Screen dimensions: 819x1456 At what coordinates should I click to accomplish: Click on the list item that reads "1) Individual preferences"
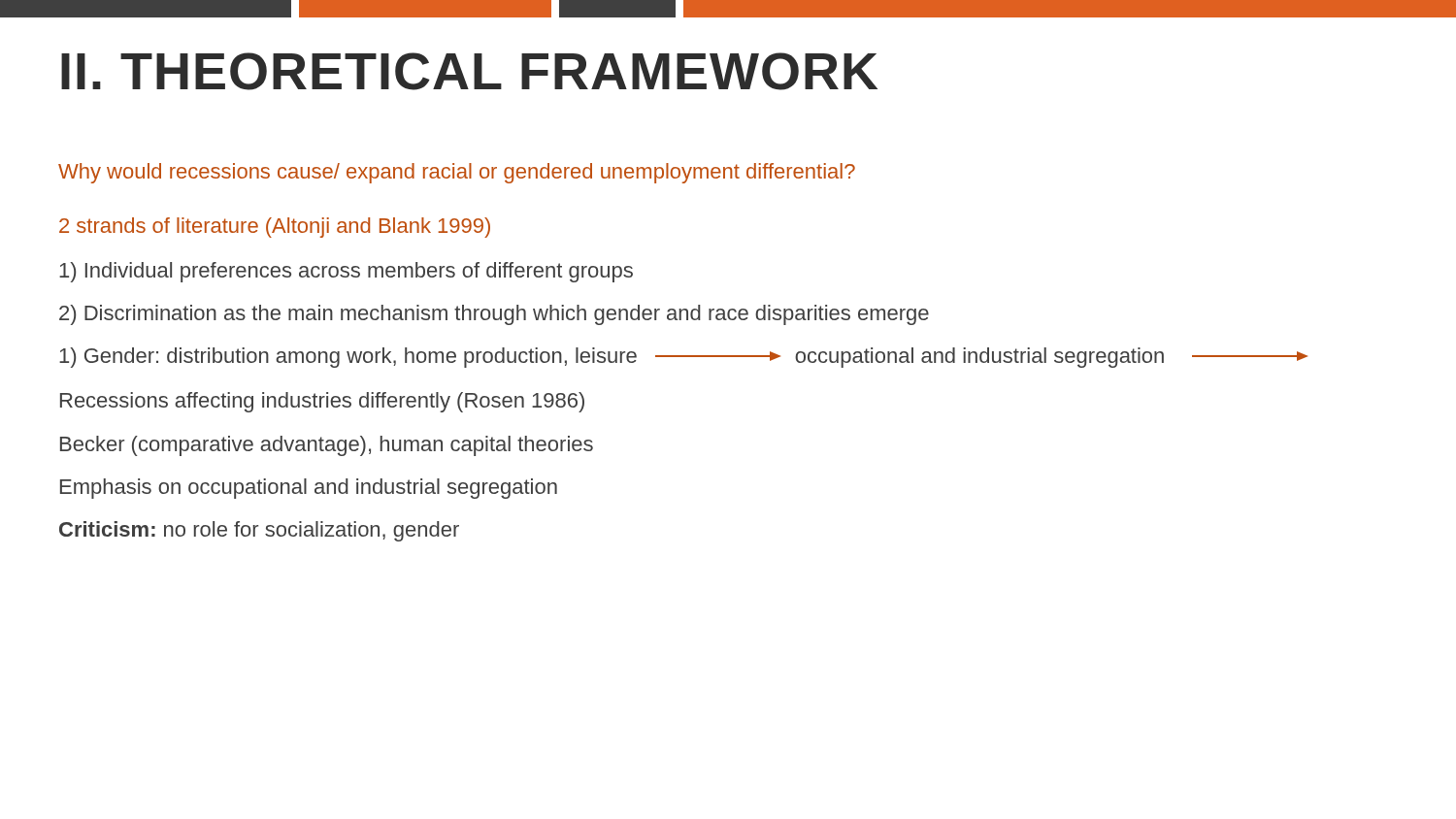click(x=346, y=270)
